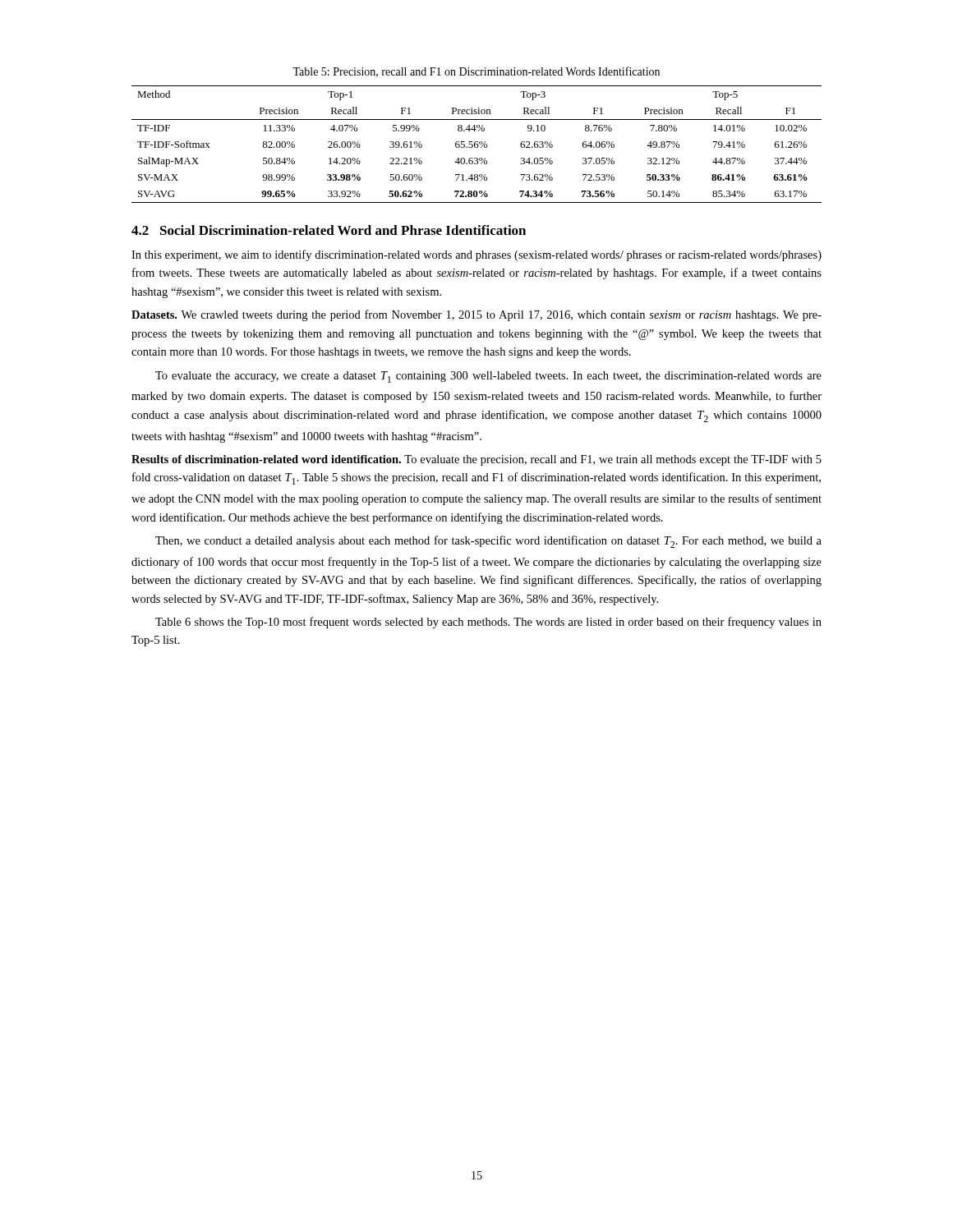Where does it say "4.2 Social Discrimination-related Word and Phrase Identification"?
The width and height of the screenshot is (953, 1232).
tap(329, 230)
